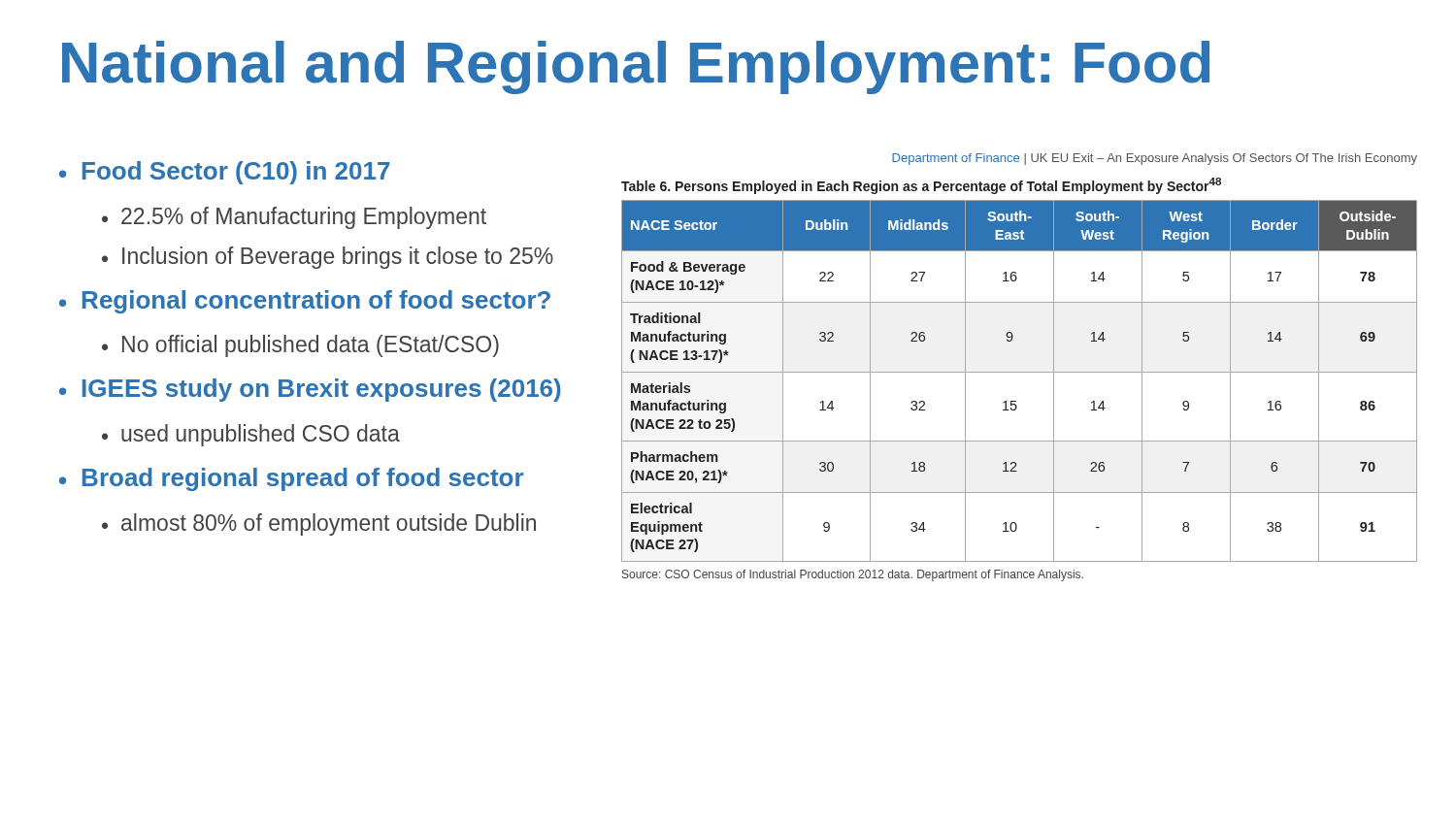Select the list item that says "• IGEES study on Brexit exposures"

click(310, 391)
